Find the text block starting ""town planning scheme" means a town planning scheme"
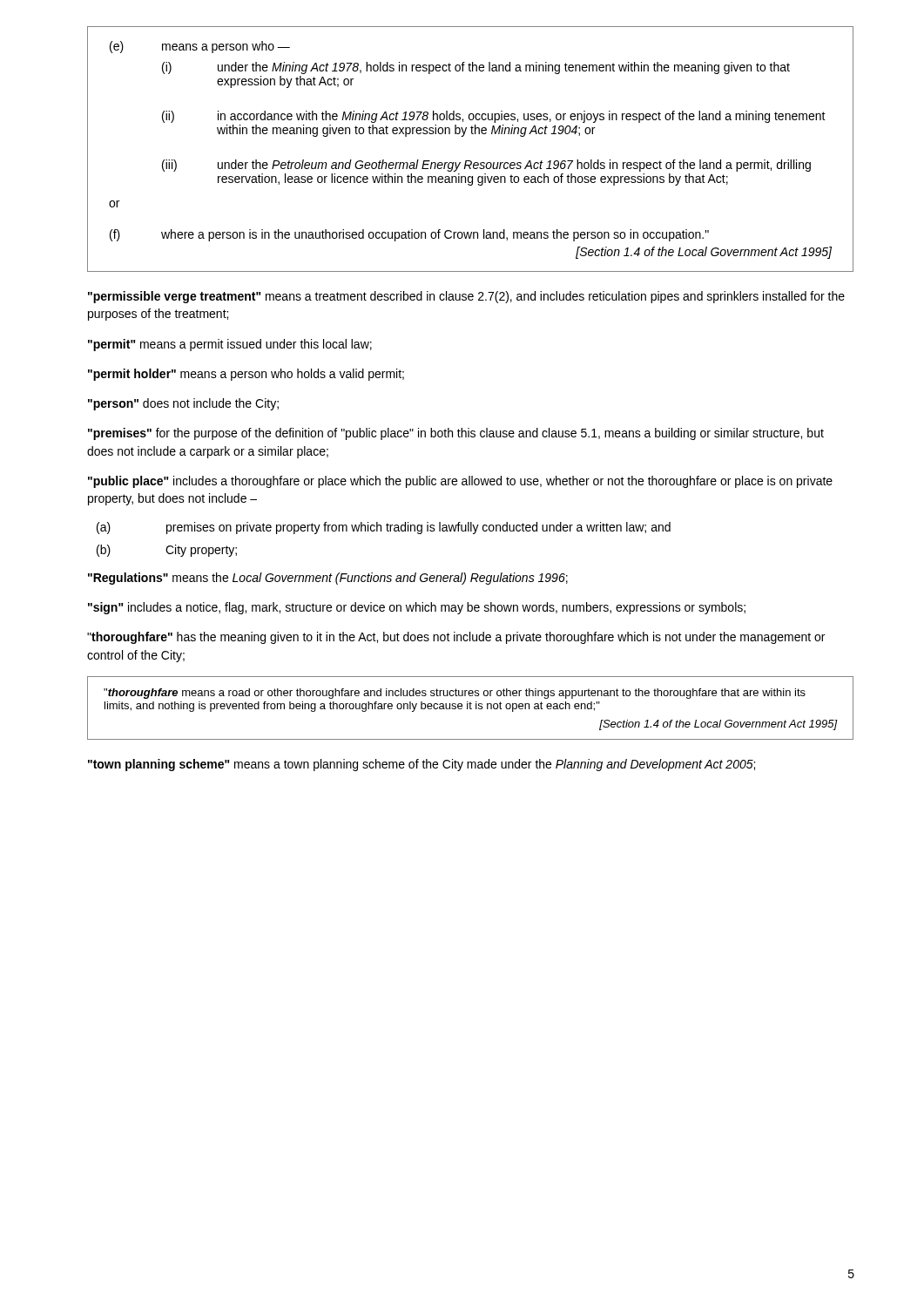The height and width of the screenshot is (1307, 924). [422, 764]
